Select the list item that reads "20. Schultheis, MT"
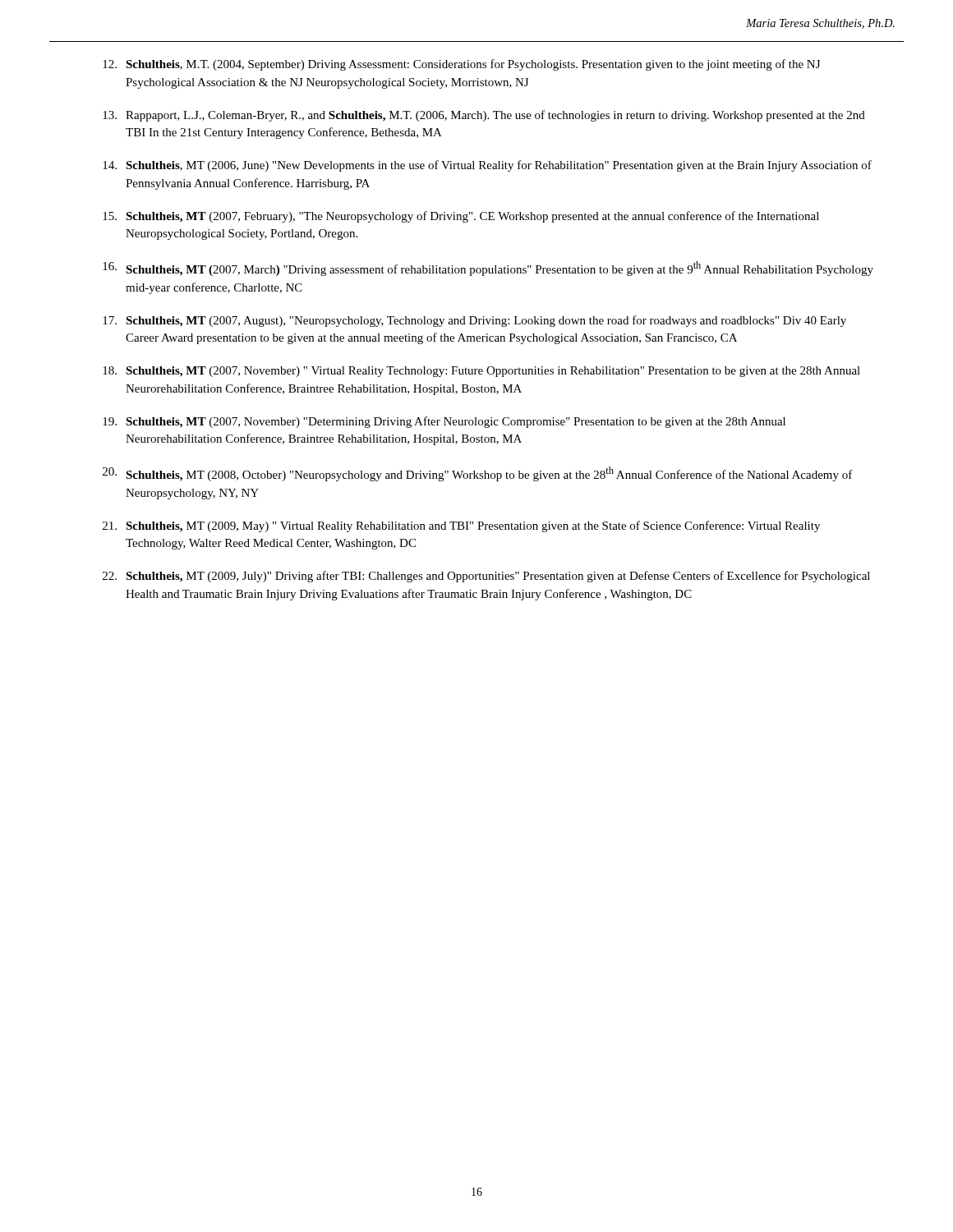The width and height of the screenshot is (953, 1232). [479, 483]
